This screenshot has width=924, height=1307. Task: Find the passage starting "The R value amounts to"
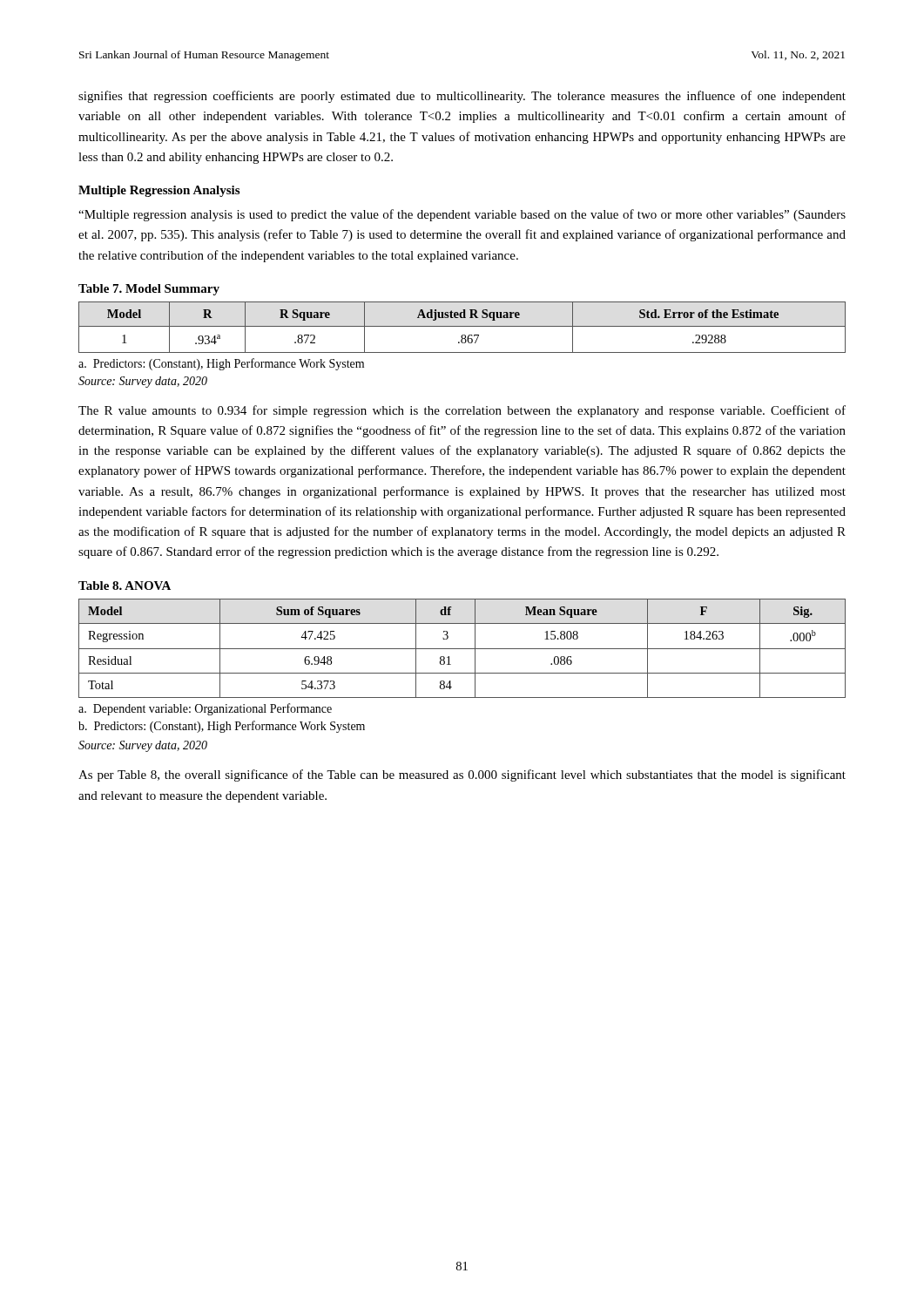coord(462,481)
